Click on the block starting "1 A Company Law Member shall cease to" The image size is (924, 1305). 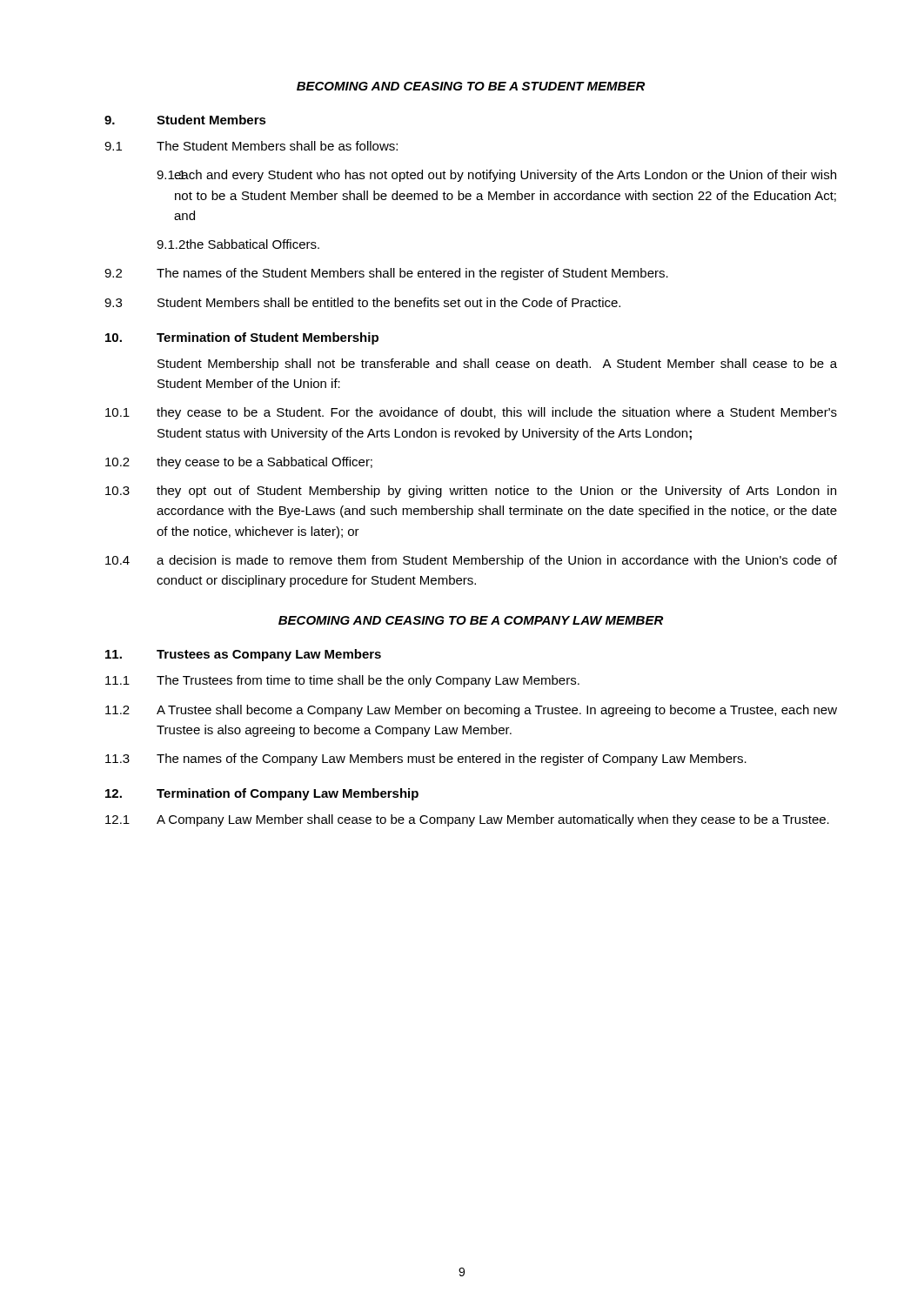[x=467, y=819]
